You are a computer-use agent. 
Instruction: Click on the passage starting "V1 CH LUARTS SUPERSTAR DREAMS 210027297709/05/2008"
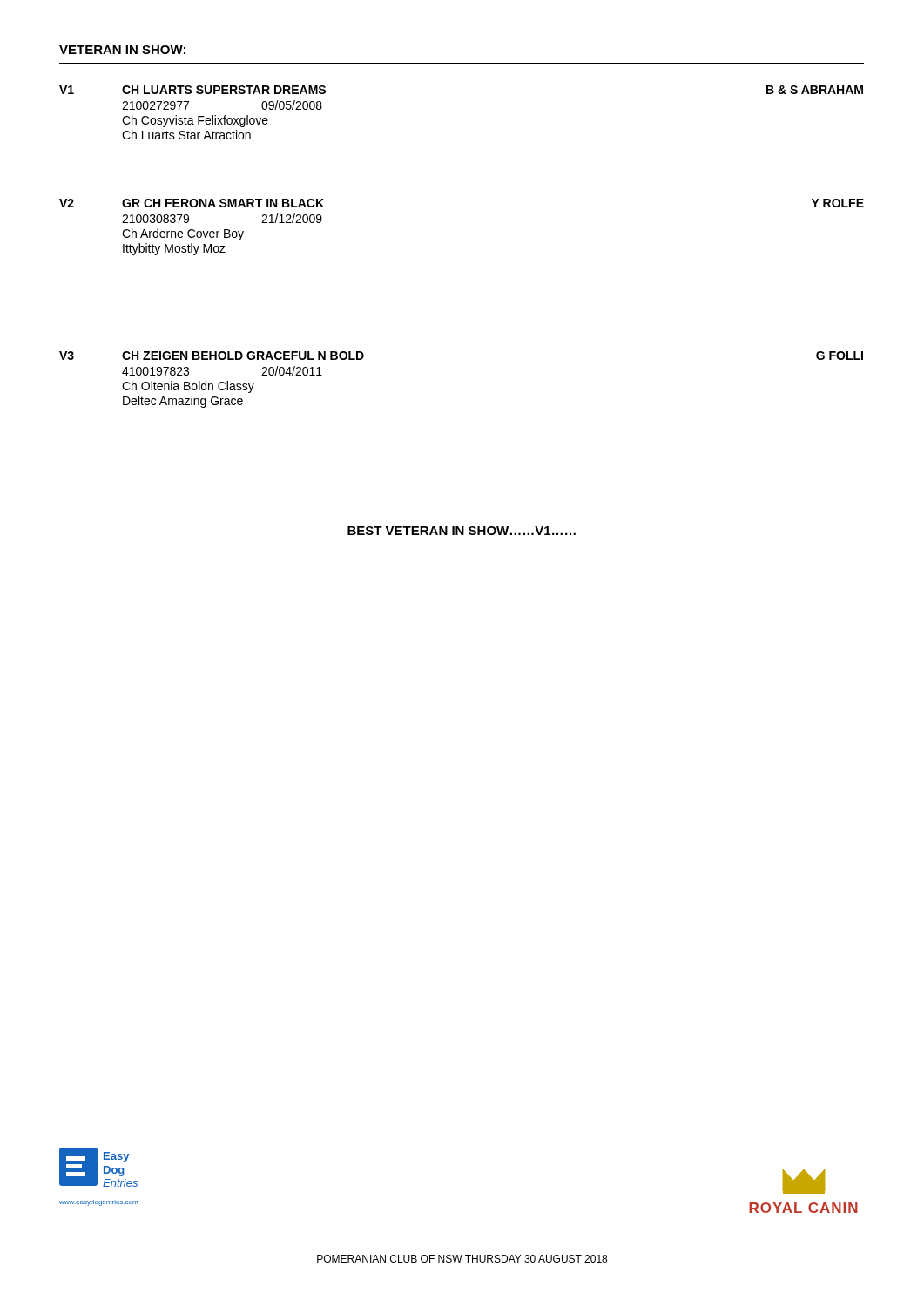(62, 89)
